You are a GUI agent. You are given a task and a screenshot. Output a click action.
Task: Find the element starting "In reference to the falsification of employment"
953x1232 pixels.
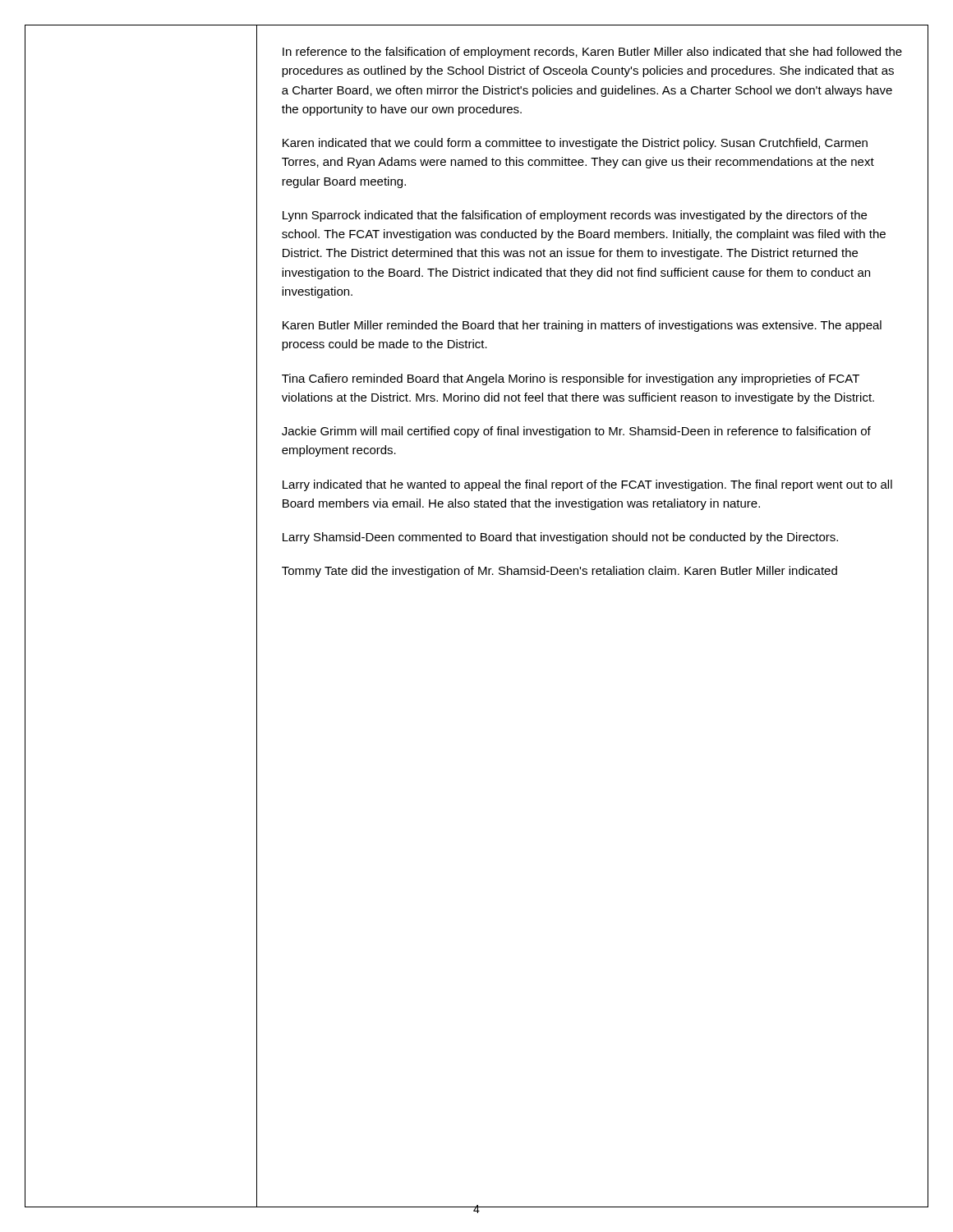point(592,80)
